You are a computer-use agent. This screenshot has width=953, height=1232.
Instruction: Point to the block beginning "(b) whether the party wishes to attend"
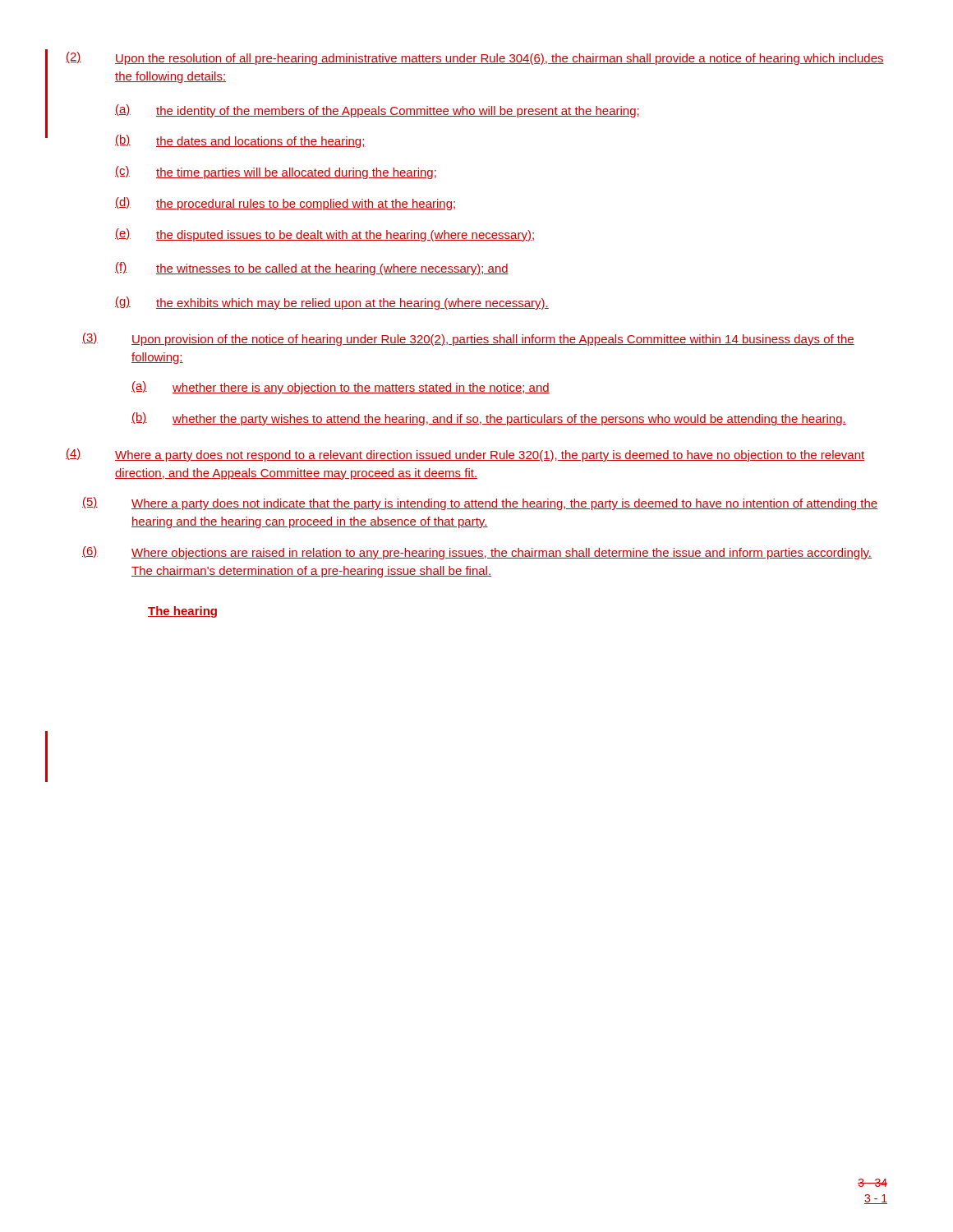(509, 419)
